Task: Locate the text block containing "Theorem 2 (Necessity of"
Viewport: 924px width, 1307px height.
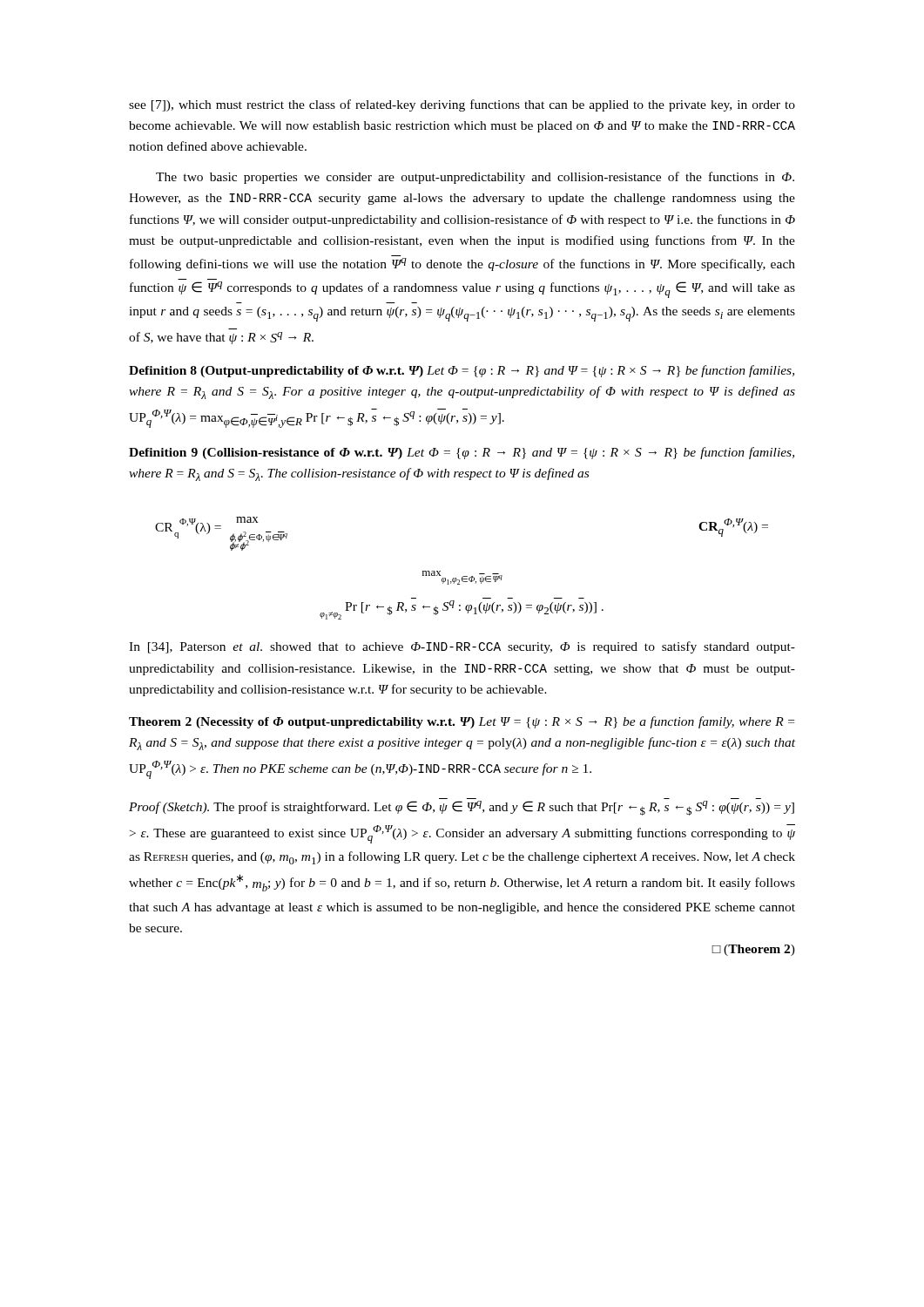Action: (x=462, y=747)
